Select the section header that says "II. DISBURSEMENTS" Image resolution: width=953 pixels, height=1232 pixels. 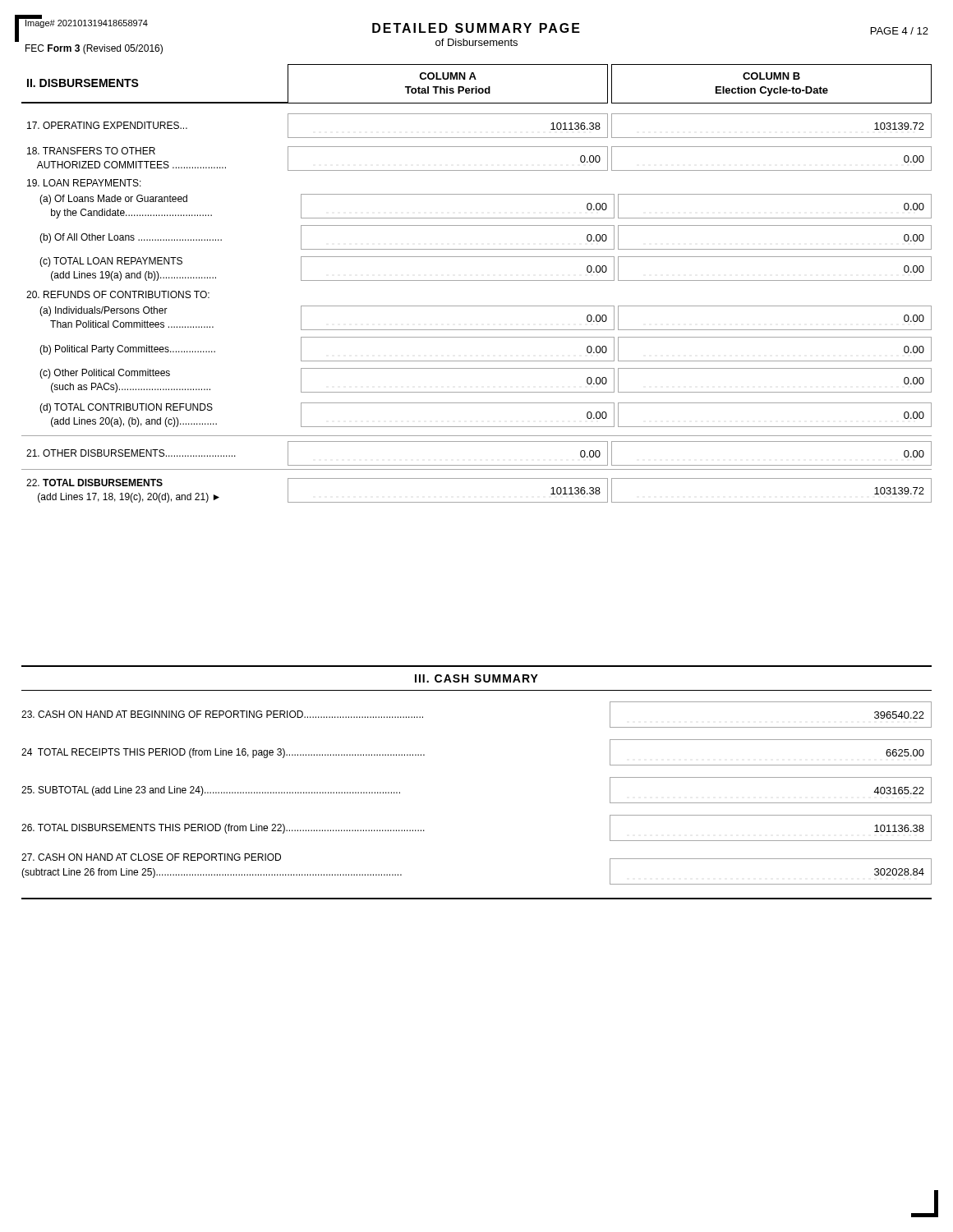coord(83,83)
